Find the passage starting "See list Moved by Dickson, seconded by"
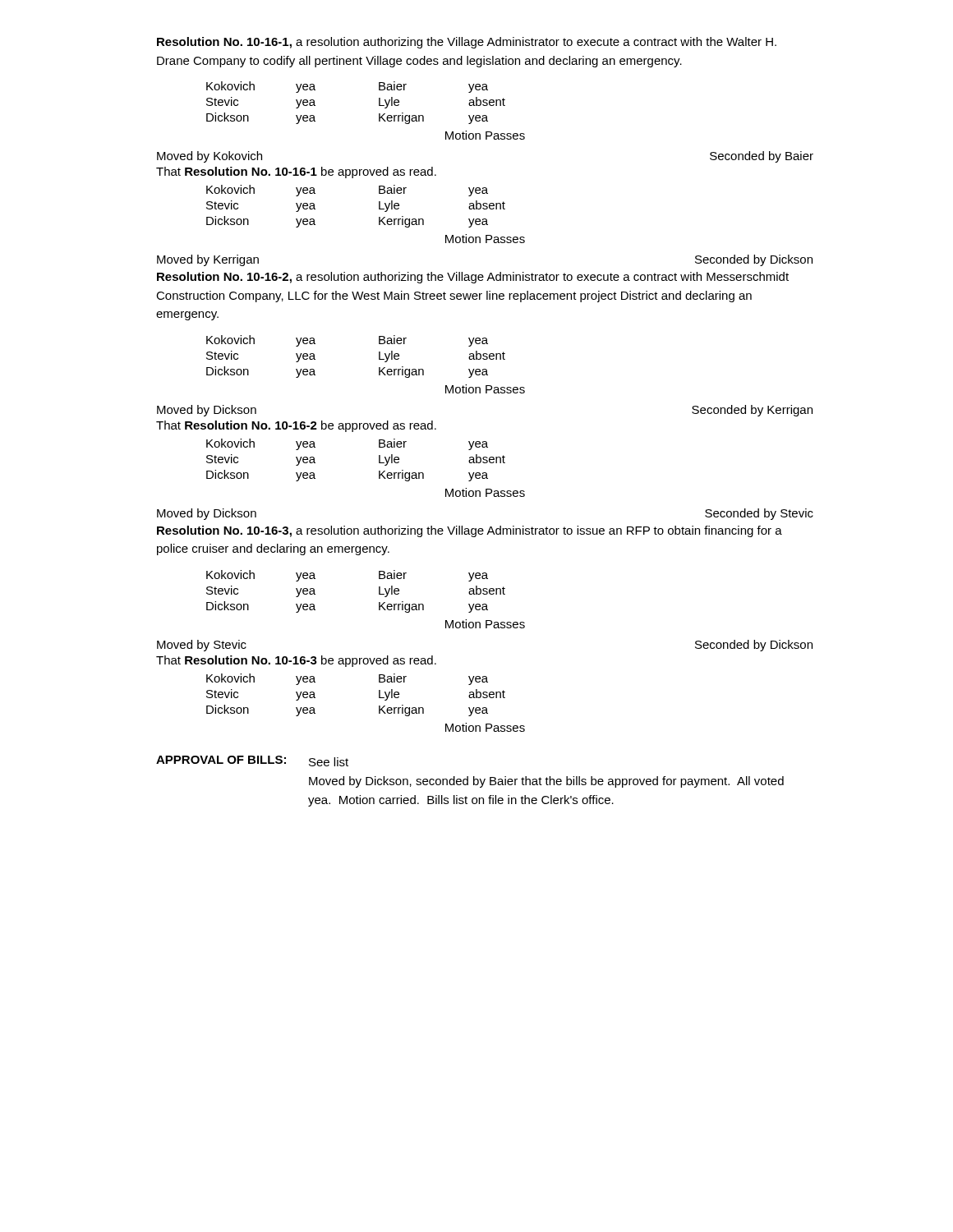953x1232 pixels. tap(546, 780)
